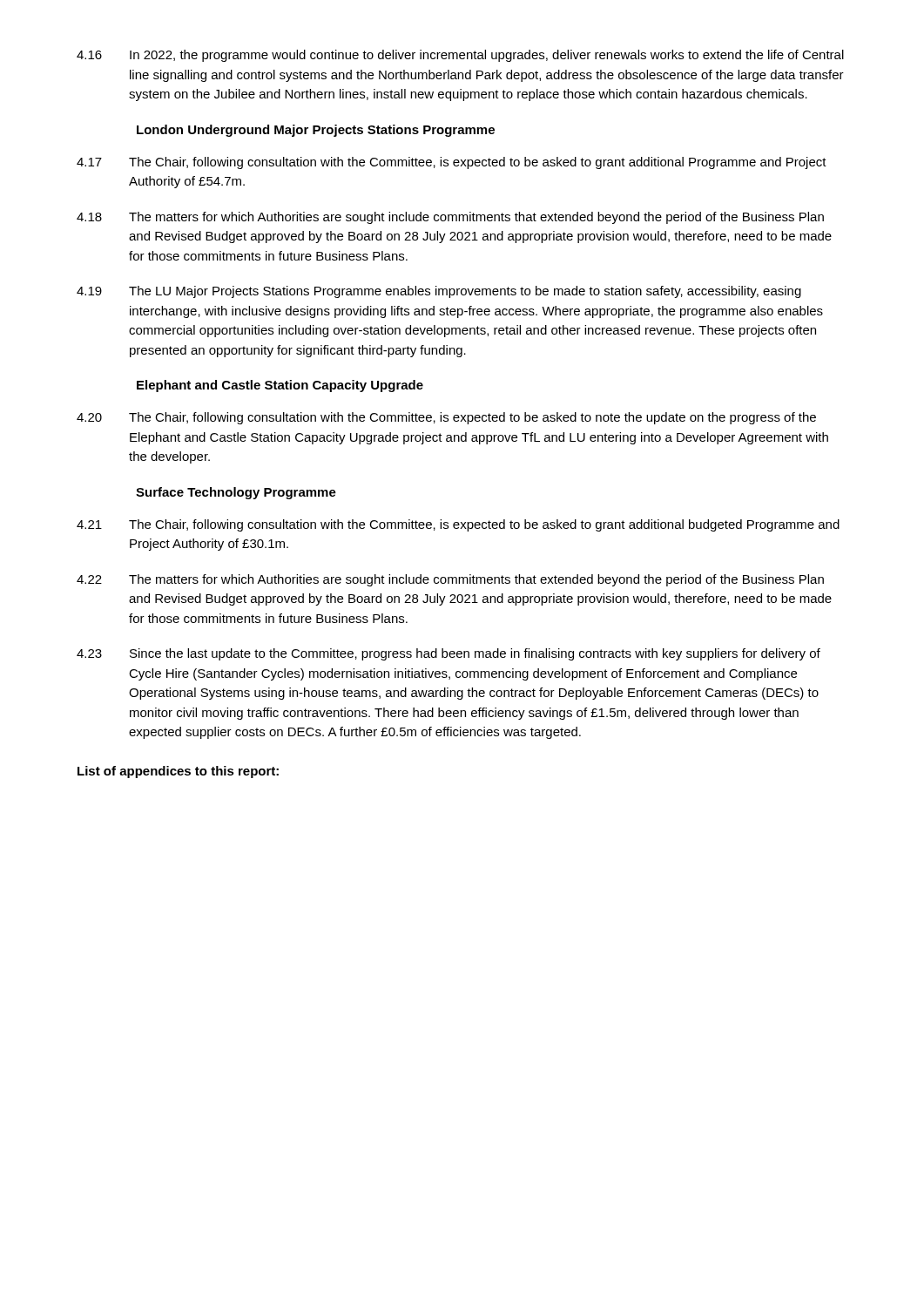
Task: Select the region starting "London Underground Major"
Action: 315,129
